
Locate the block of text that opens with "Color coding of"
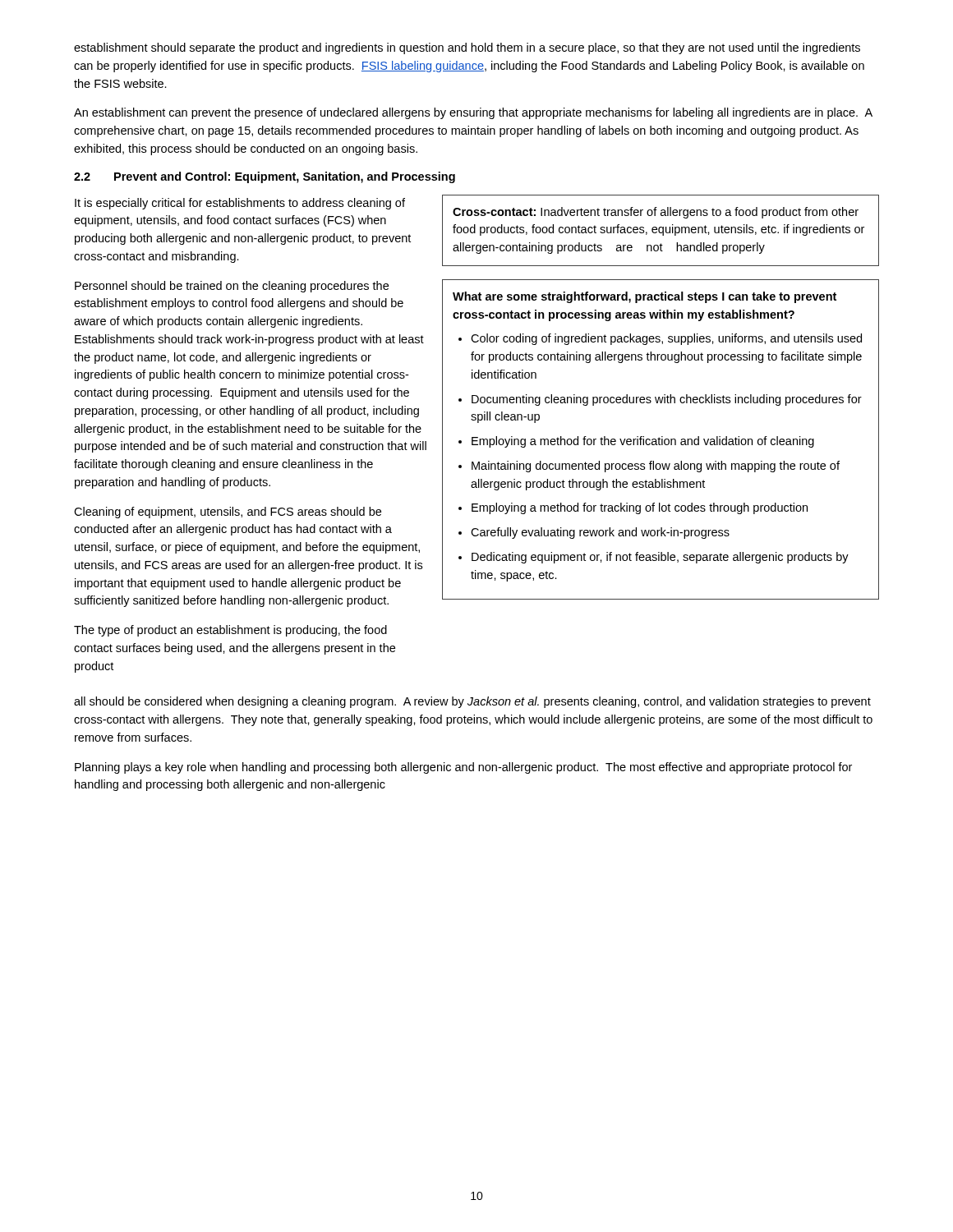click(x=667, y=356)
